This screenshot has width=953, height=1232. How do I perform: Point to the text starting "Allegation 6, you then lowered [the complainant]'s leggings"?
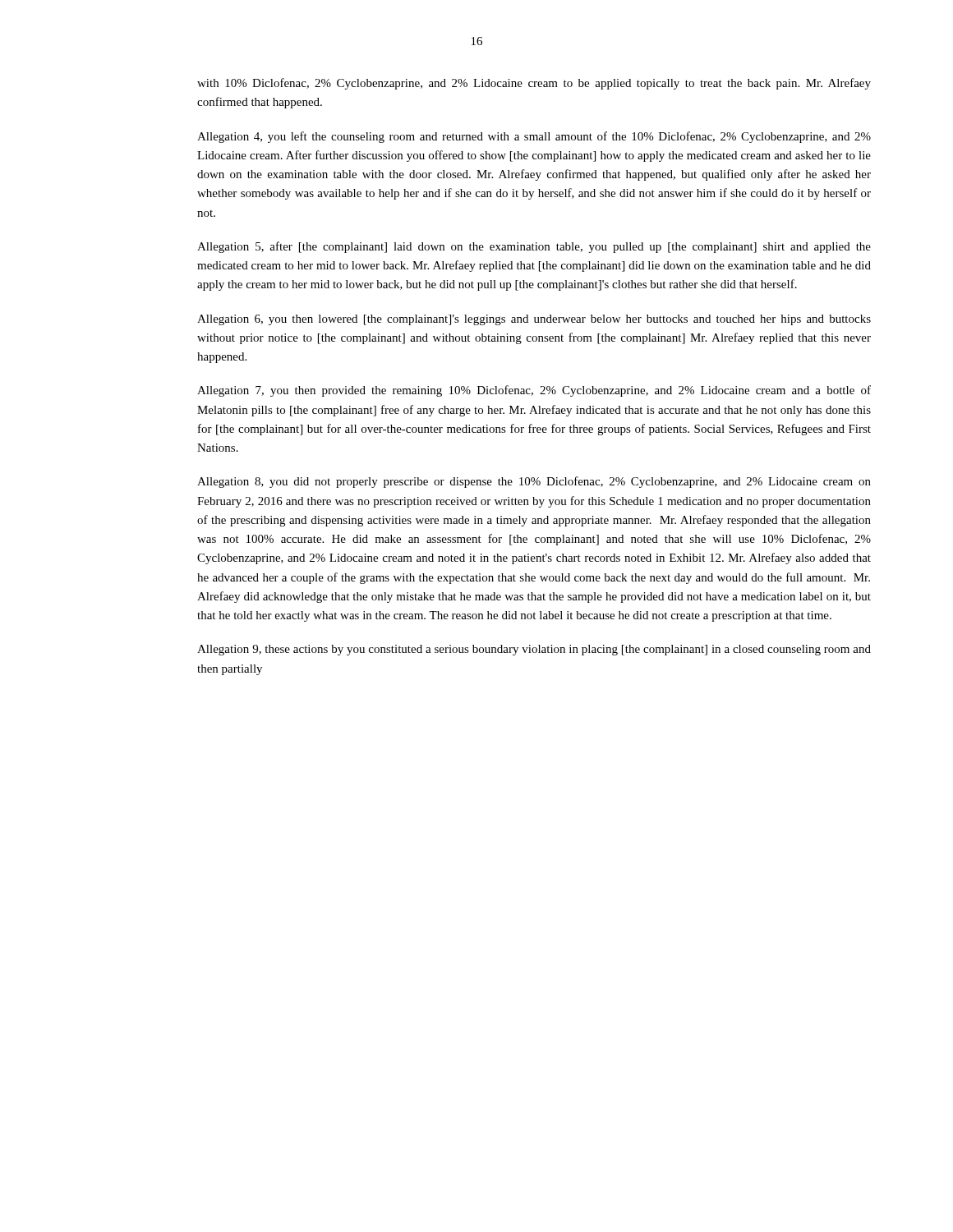(534, 337)
